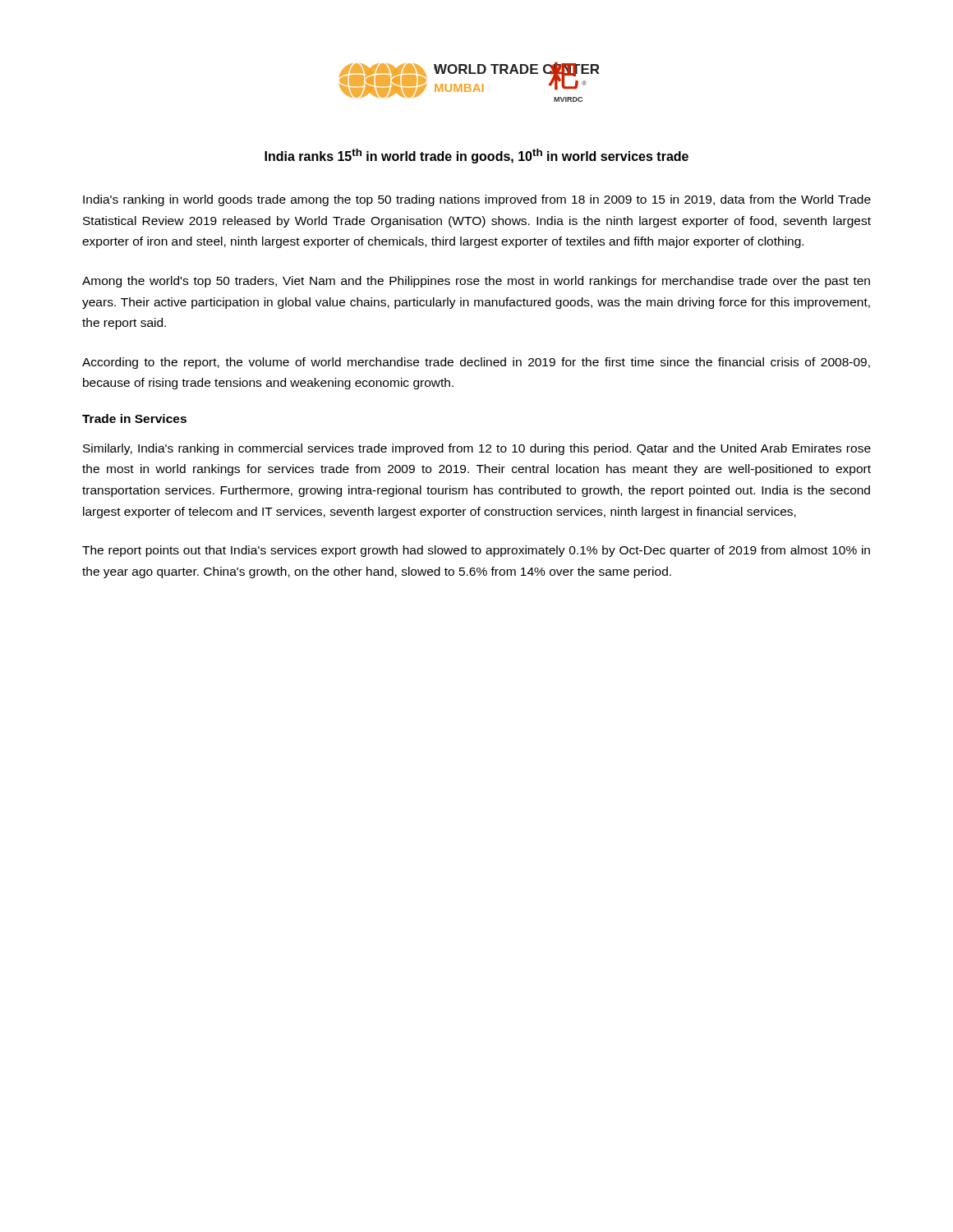The height and width of the screenshot is (1232, 953).
Task: Where is the title that starts "India ranks 15th in world trade in"?
Action: pos(476,155)
